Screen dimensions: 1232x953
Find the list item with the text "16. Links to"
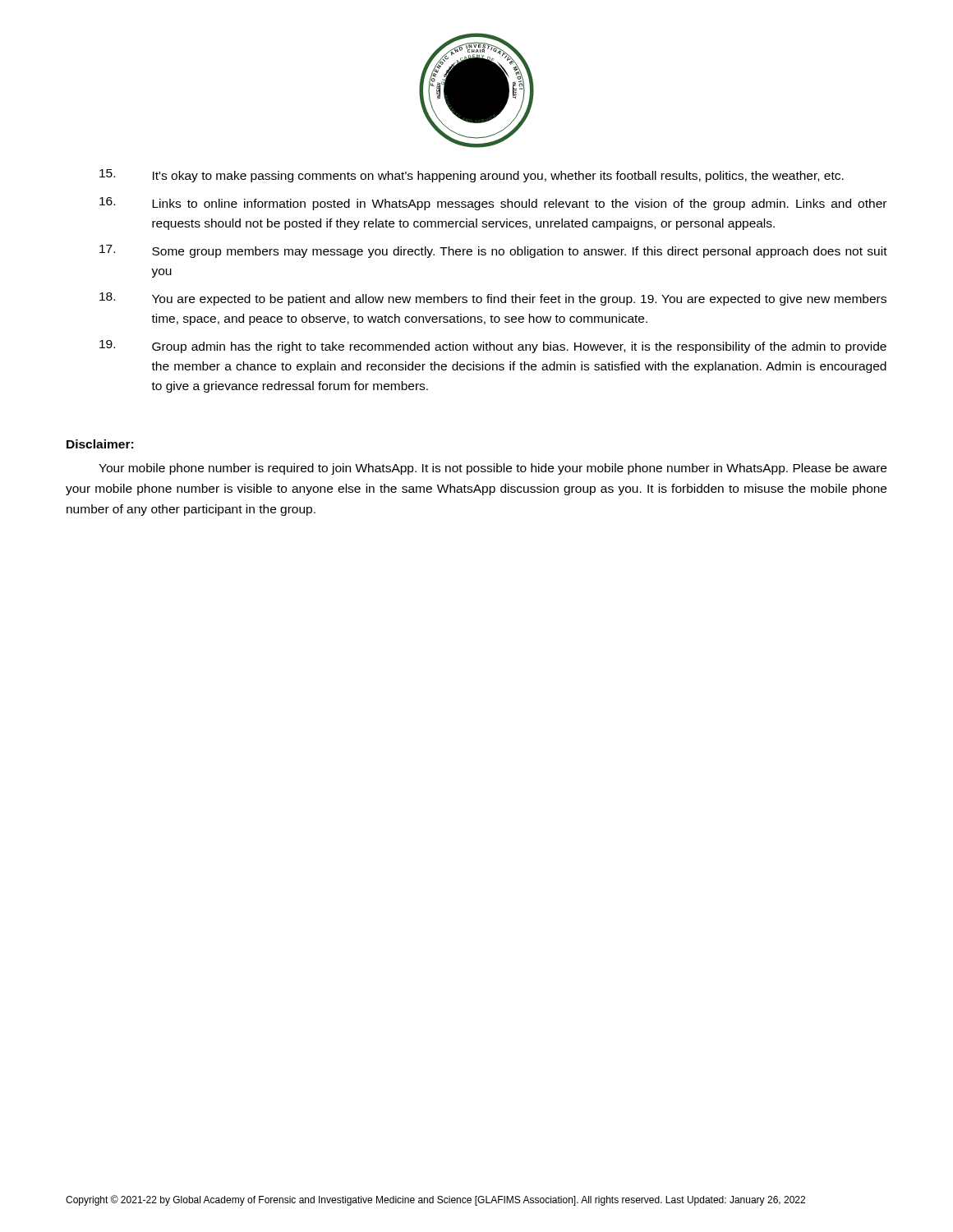click(x=493, y=214)
